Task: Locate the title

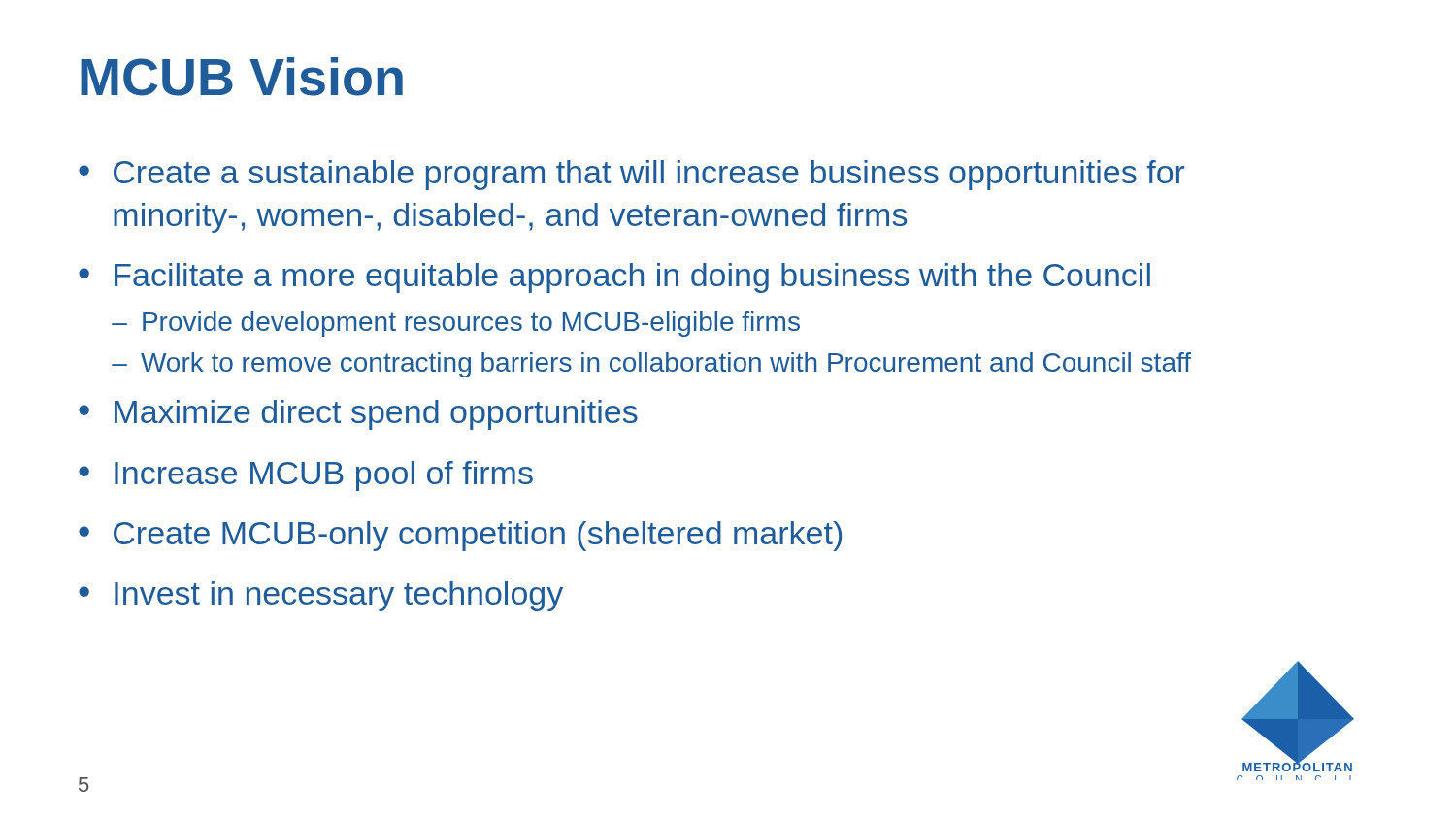Action: [x=242, y=77]
